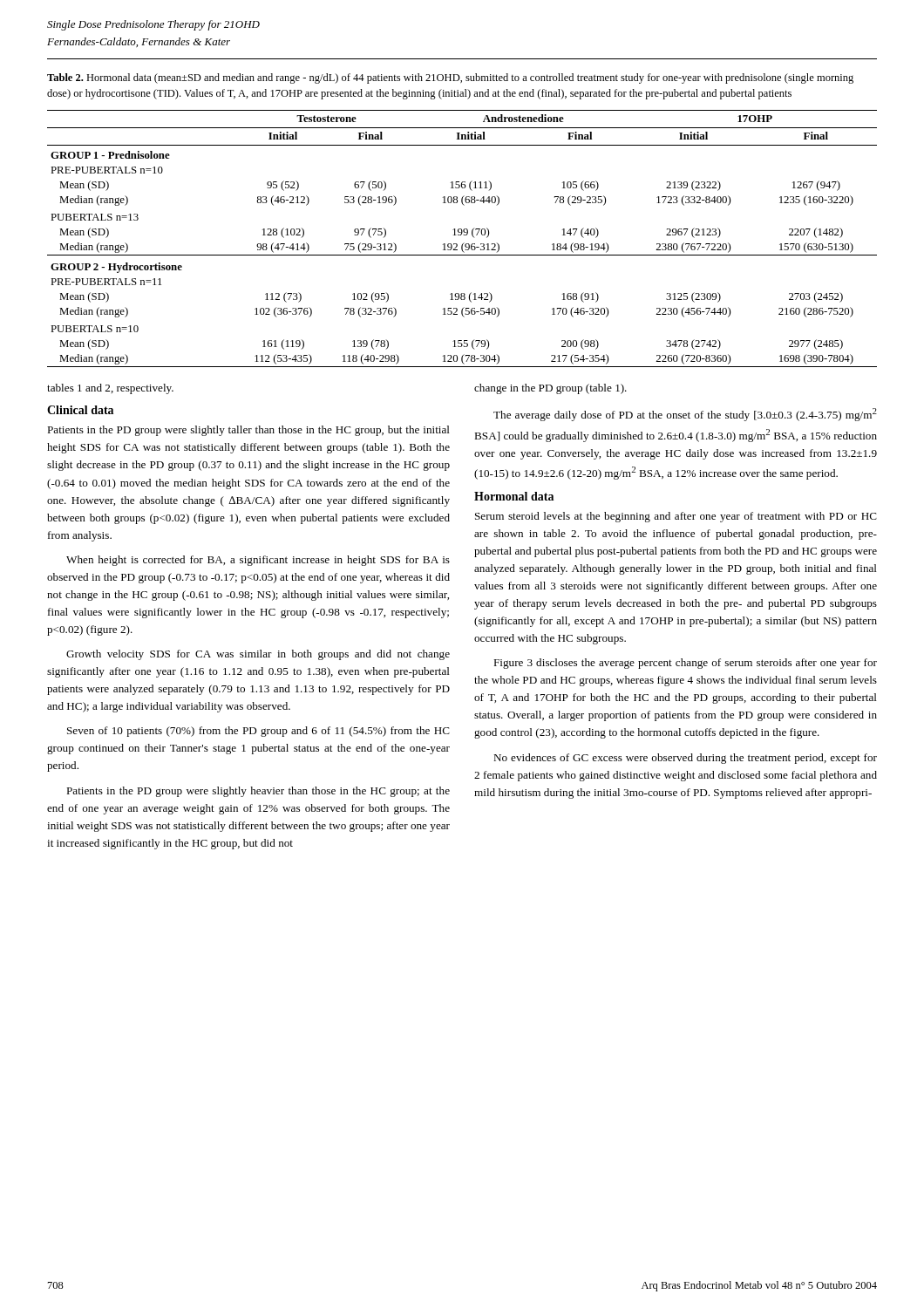
Task: Find the text block with the text "When height is corrected for BA, a significant"
Action: [x=248, y=594]
